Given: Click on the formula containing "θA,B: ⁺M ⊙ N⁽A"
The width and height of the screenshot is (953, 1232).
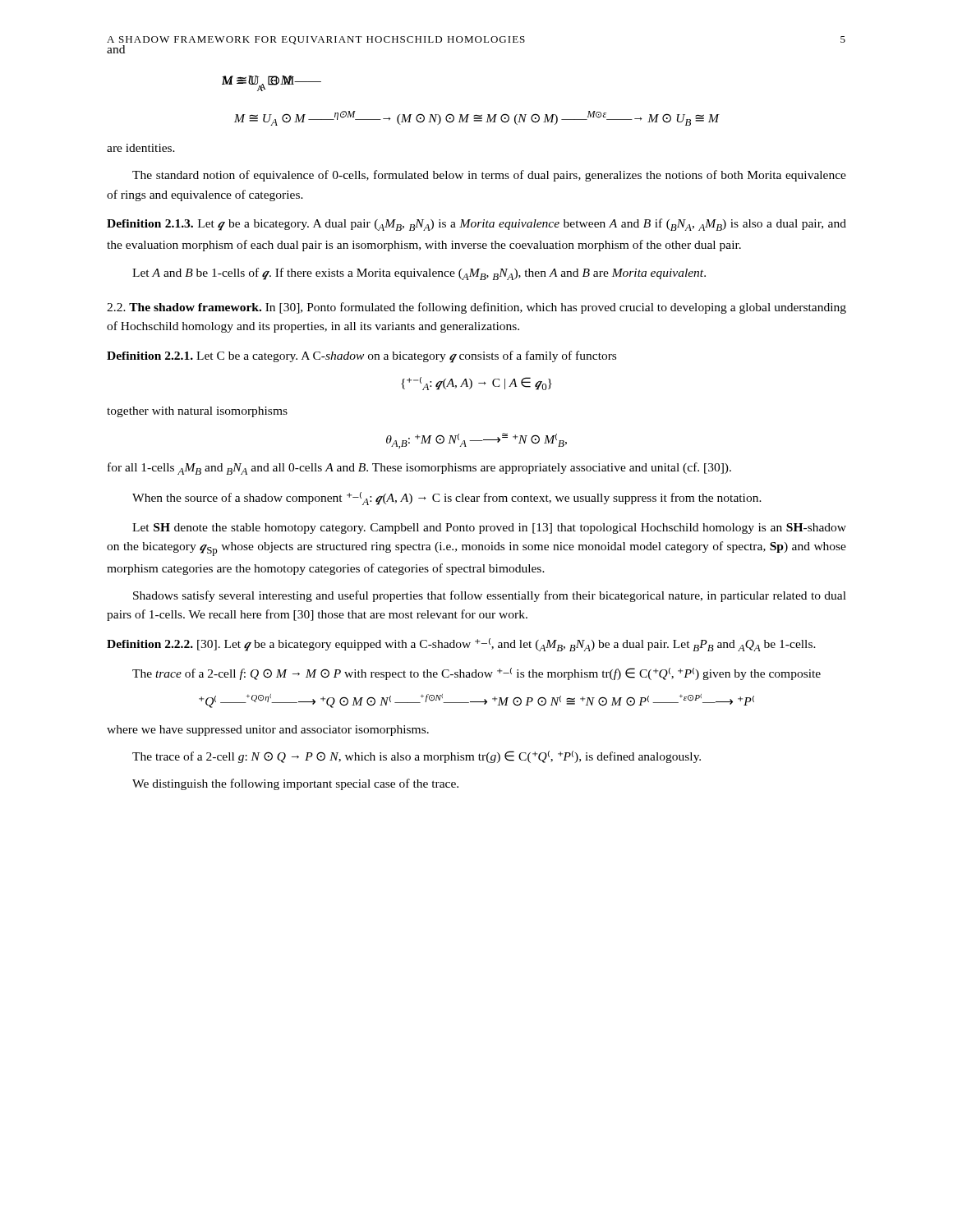Looking at the screenshot, I should [x=476, y=440].
